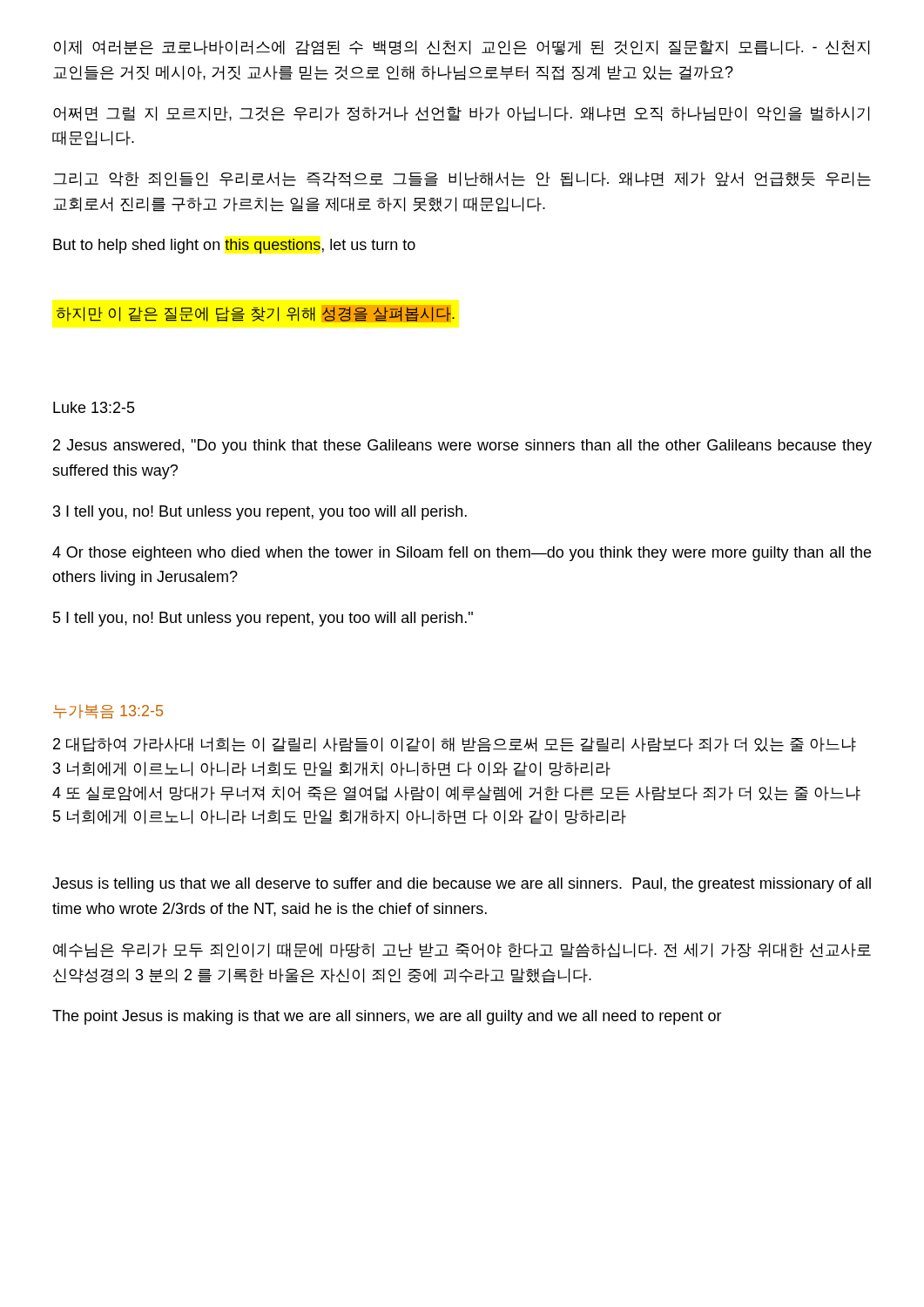This screenshot has height=1307, width=924.
Task: Click where it says "누가복음 13:2-5"
Action: click(108, 711)
